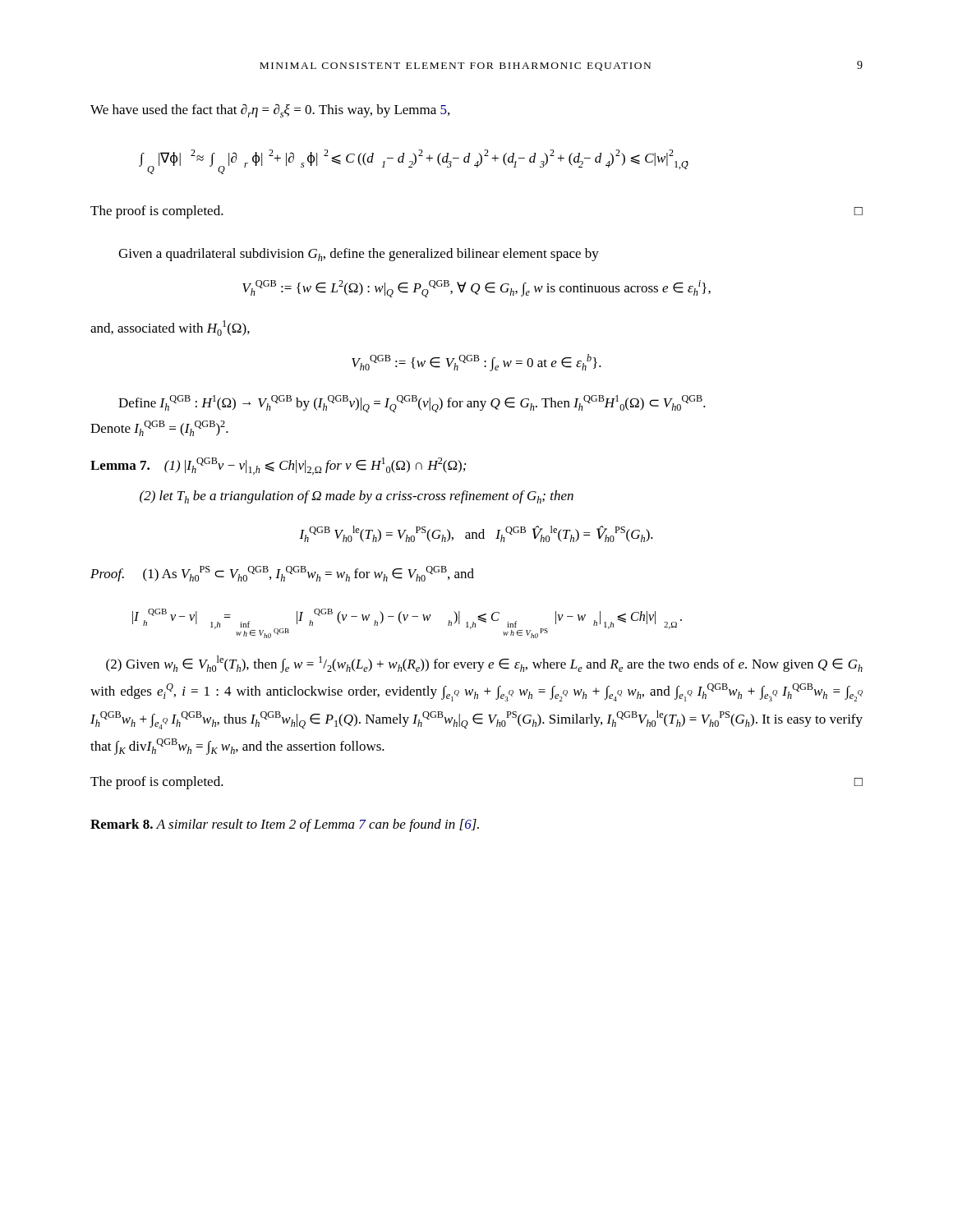Viewport: 953px width, 1232px height.
Task: Select the text that says "and, associated with H01(Ω),"
Action: pos(170,328)
